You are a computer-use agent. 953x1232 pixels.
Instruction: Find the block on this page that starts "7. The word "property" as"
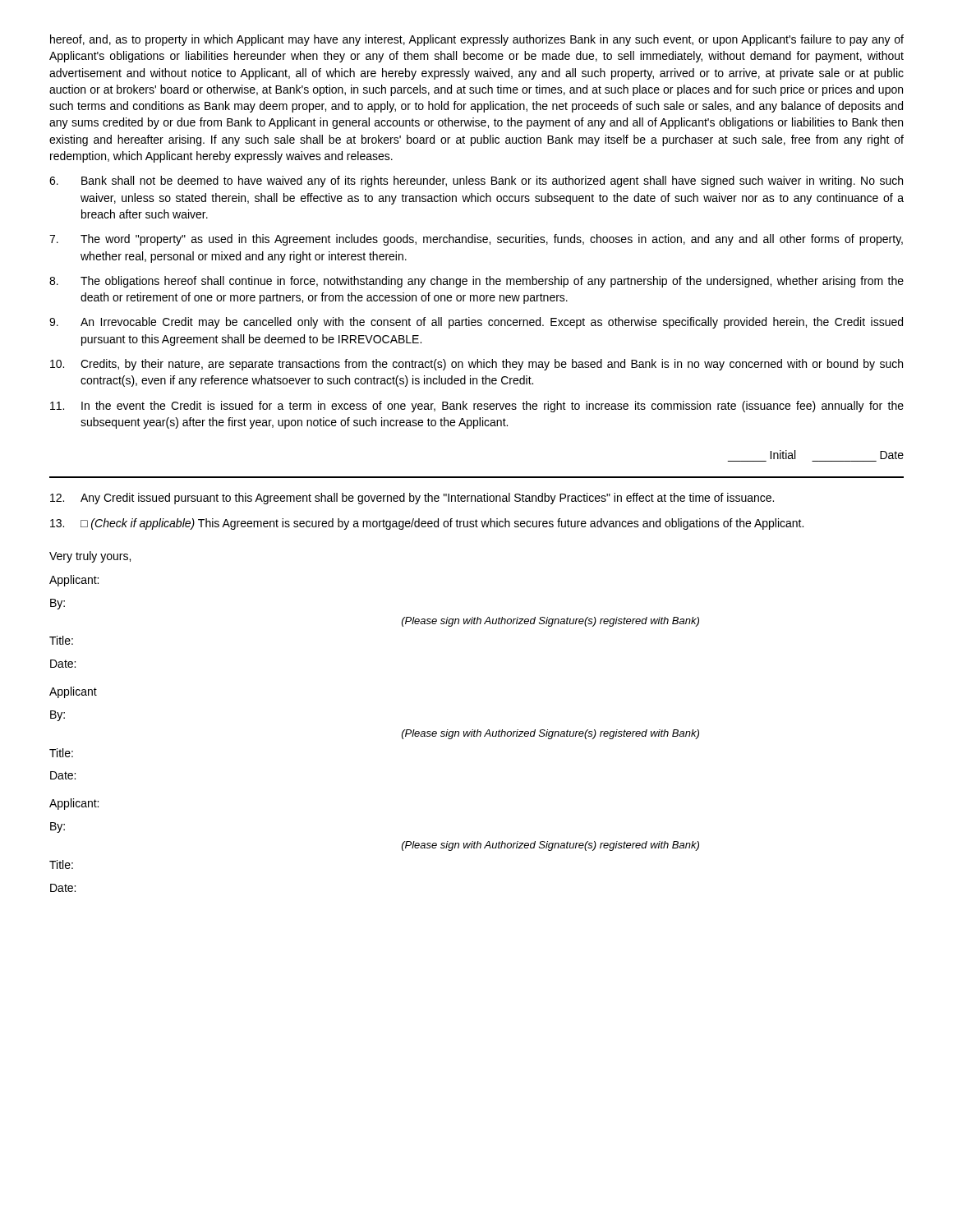pyautogui.click(x=476, y=248)
